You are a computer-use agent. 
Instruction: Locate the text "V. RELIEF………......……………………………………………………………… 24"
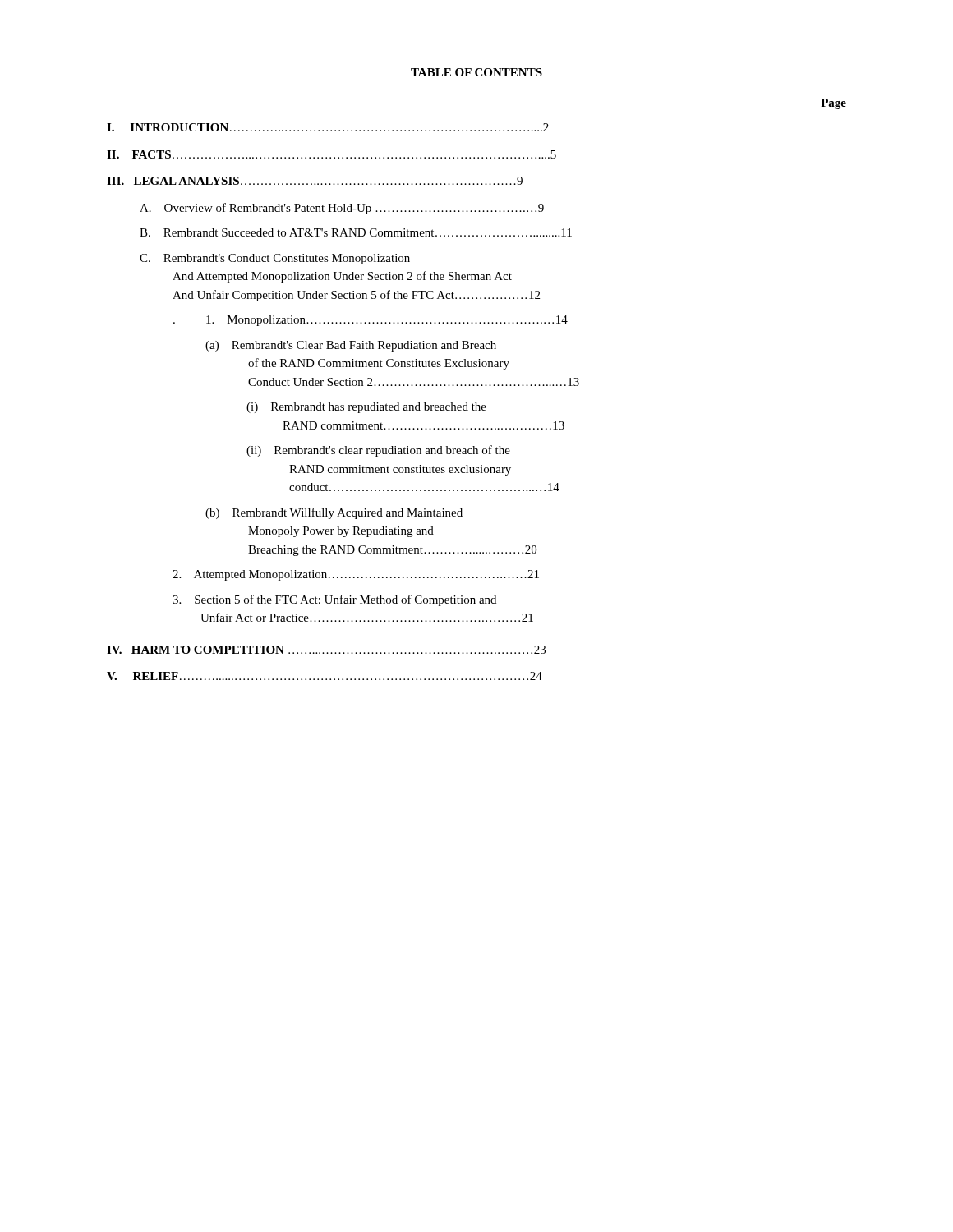click(324, 676)
